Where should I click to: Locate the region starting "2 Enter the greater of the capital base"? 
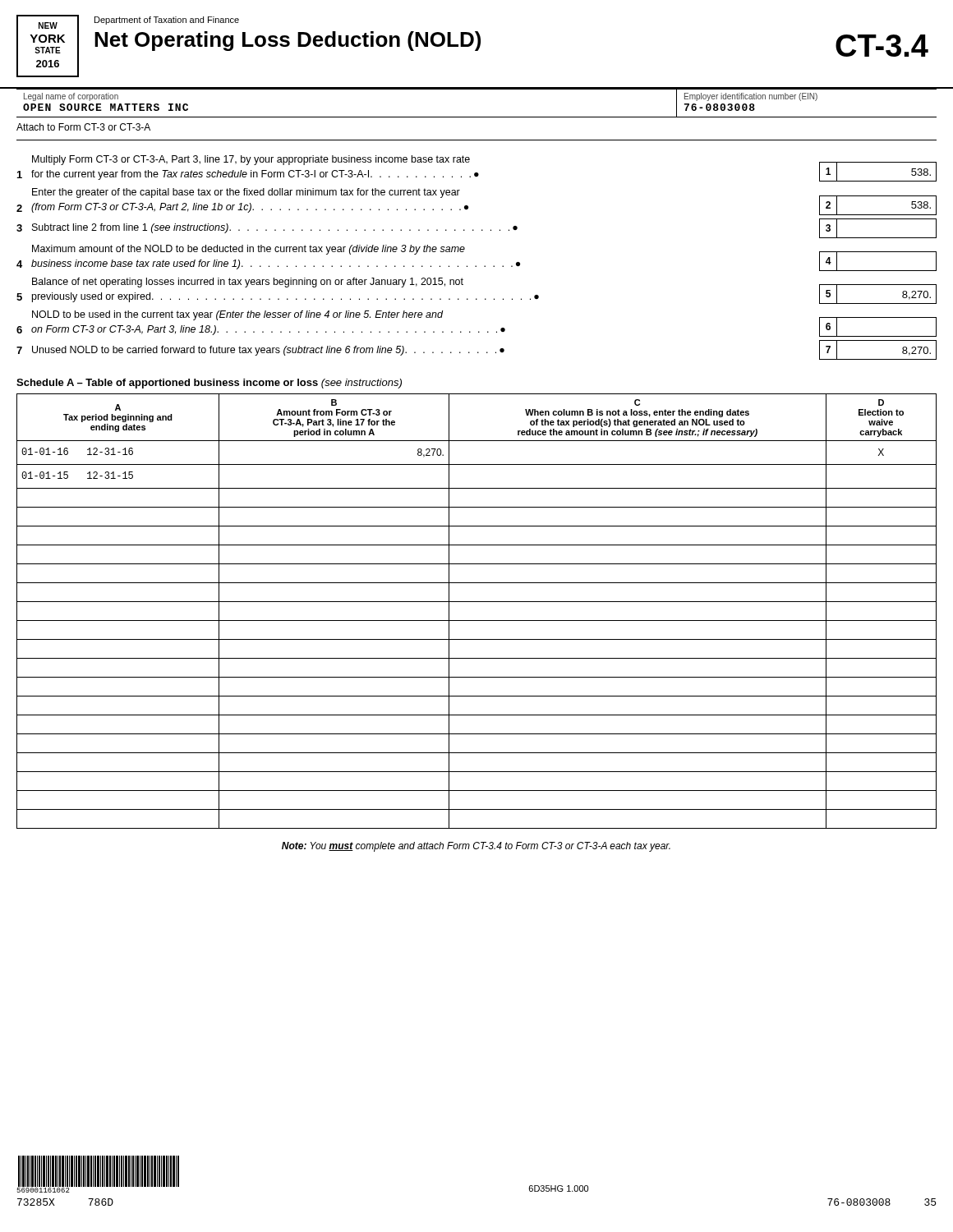[476, 200]
